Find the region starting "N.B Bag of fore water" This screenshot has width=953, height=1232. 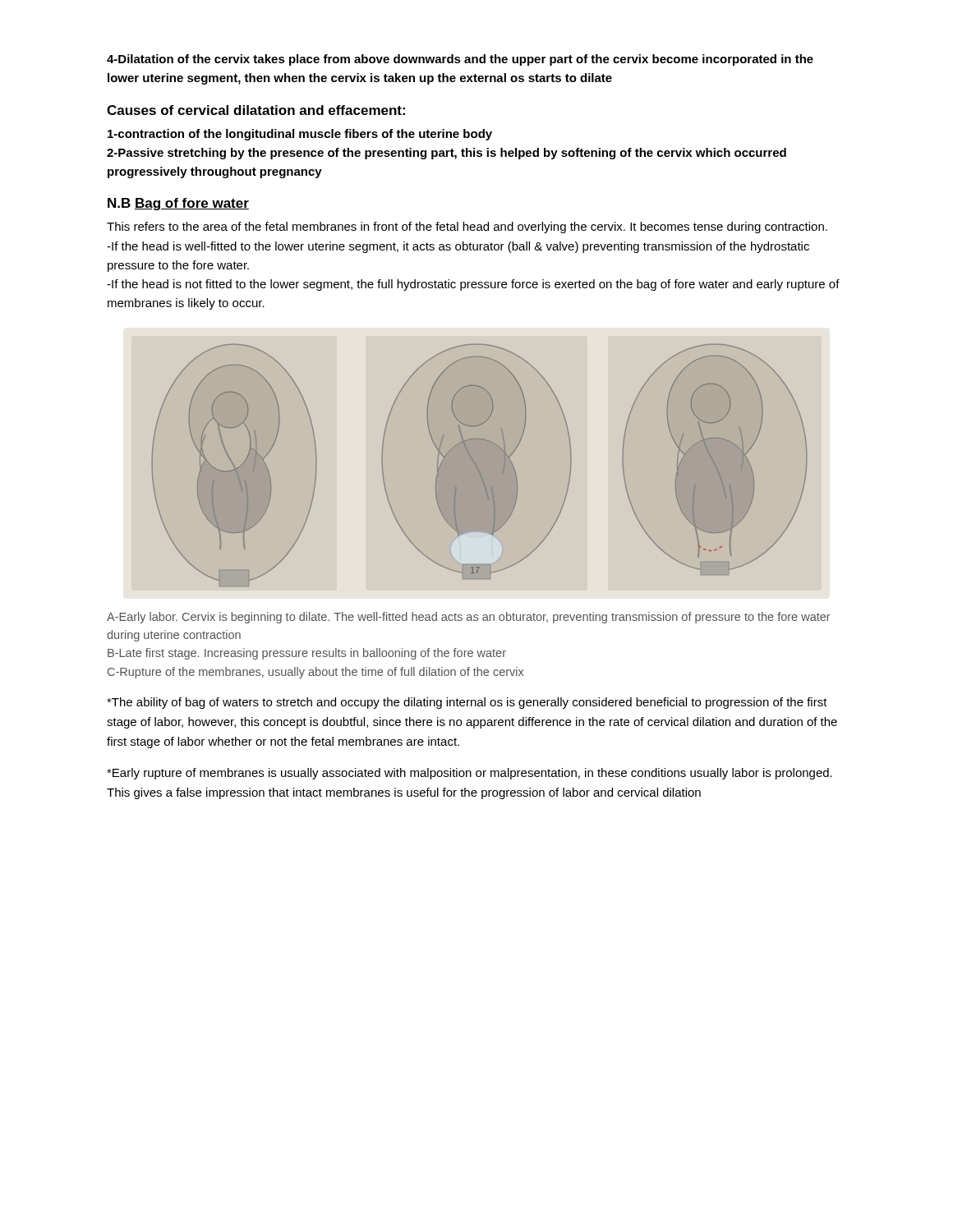178,203
